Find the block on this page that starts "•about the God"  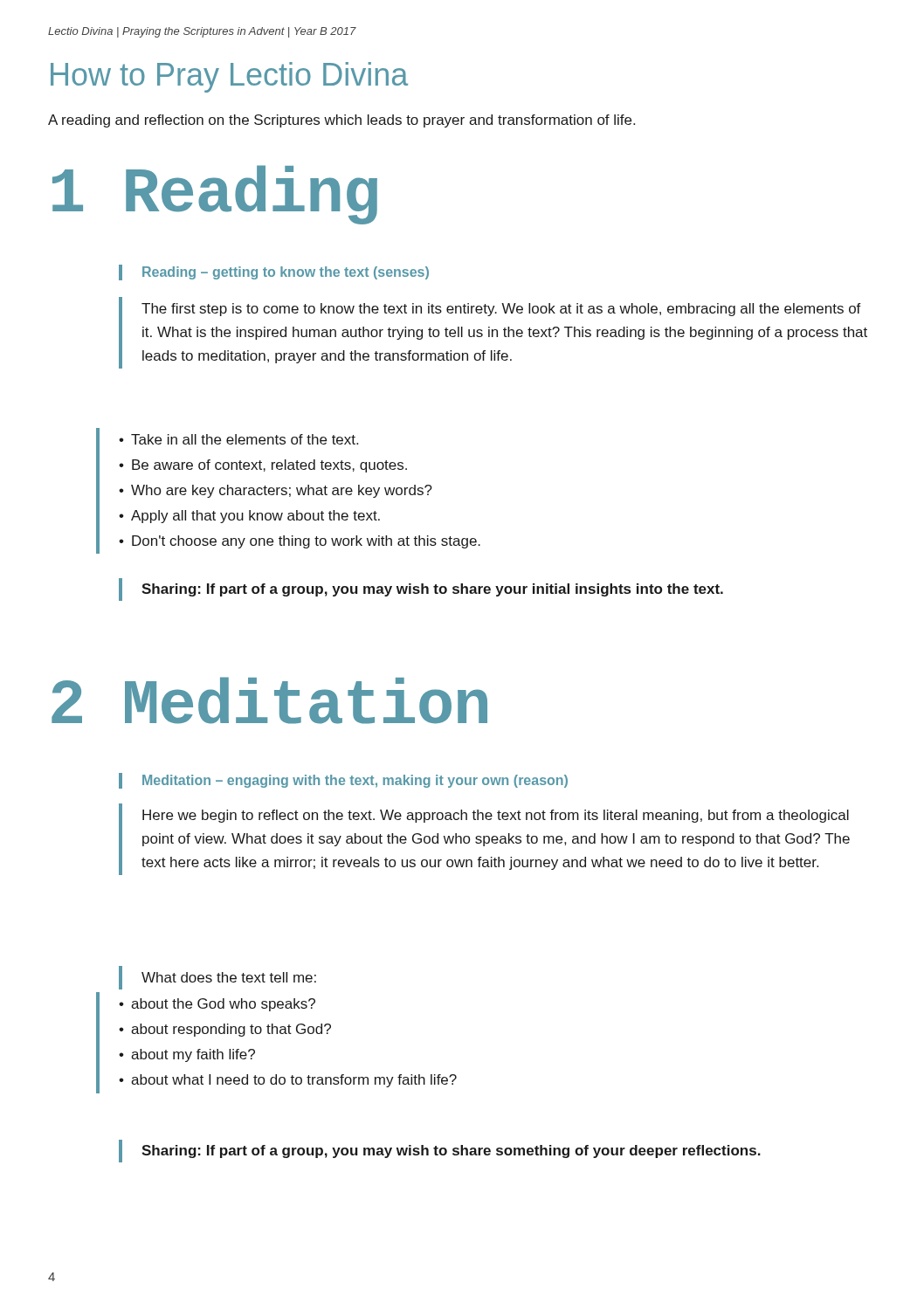tap(217, 1005)
